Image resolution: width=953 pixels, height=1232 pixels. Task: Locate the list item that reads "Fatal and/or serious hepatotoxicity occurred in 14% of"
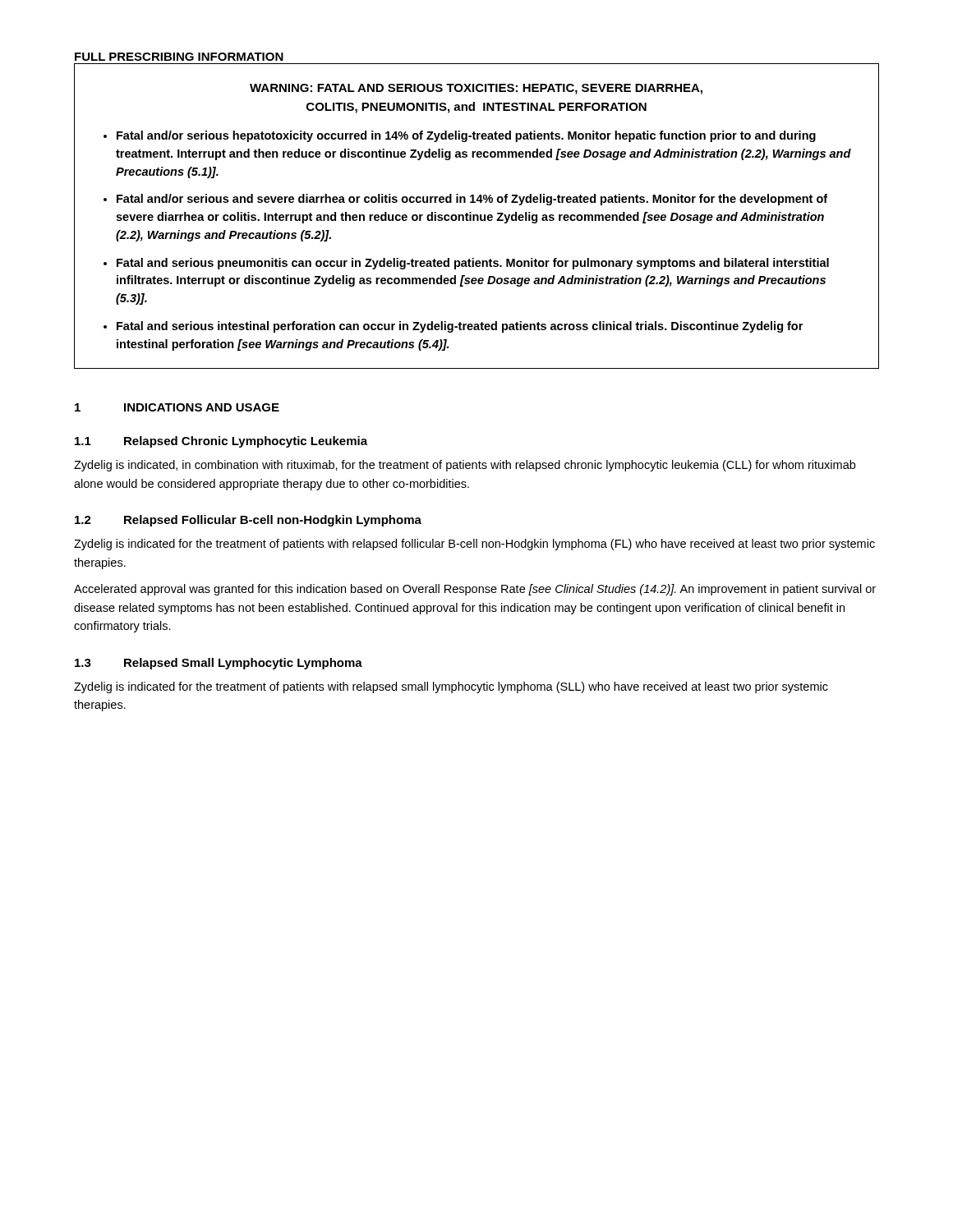click(483, 153)
